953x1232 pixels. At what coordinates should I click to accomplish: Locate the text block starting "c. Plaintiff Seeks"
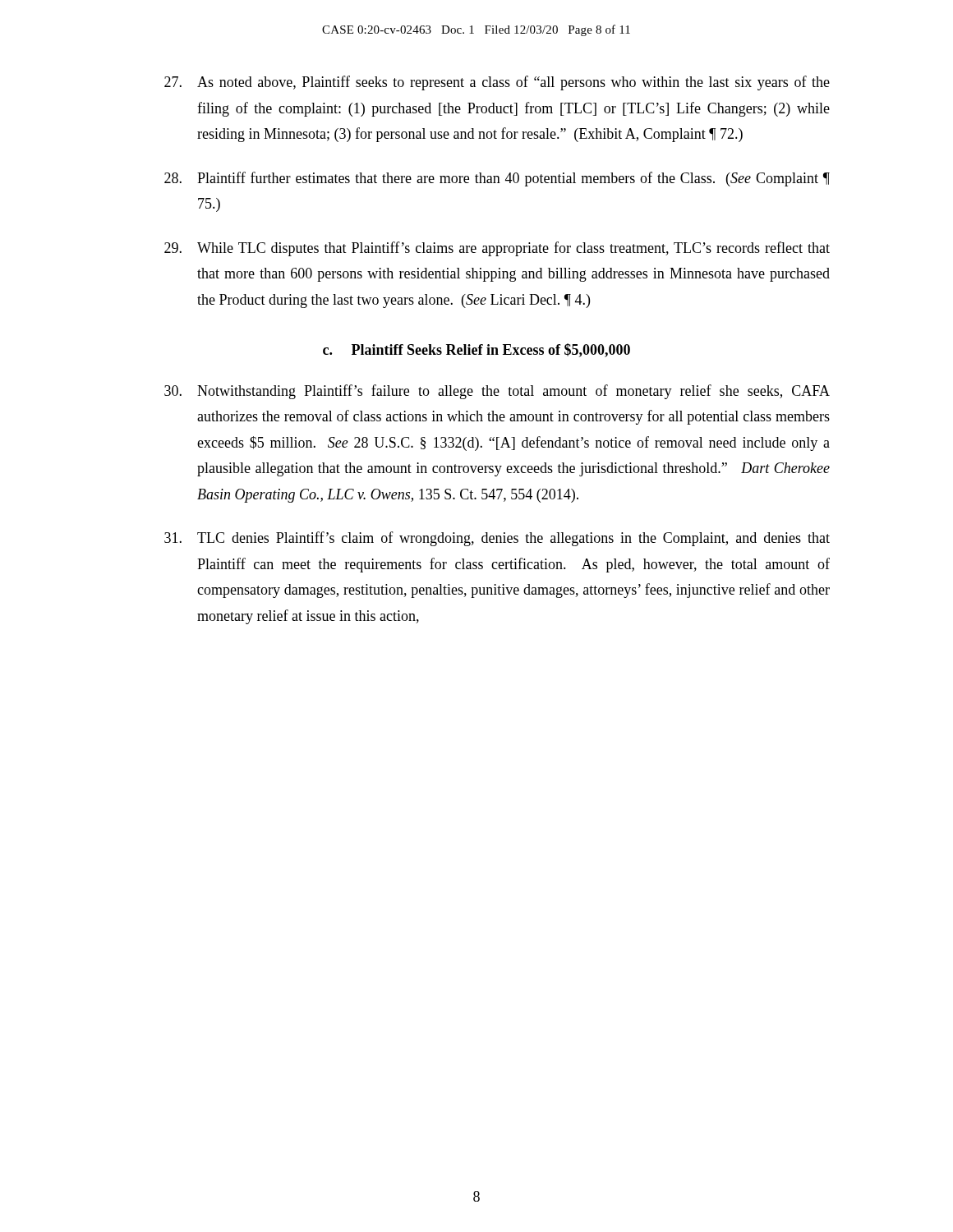pyautogui.click(x=476, y=350)
